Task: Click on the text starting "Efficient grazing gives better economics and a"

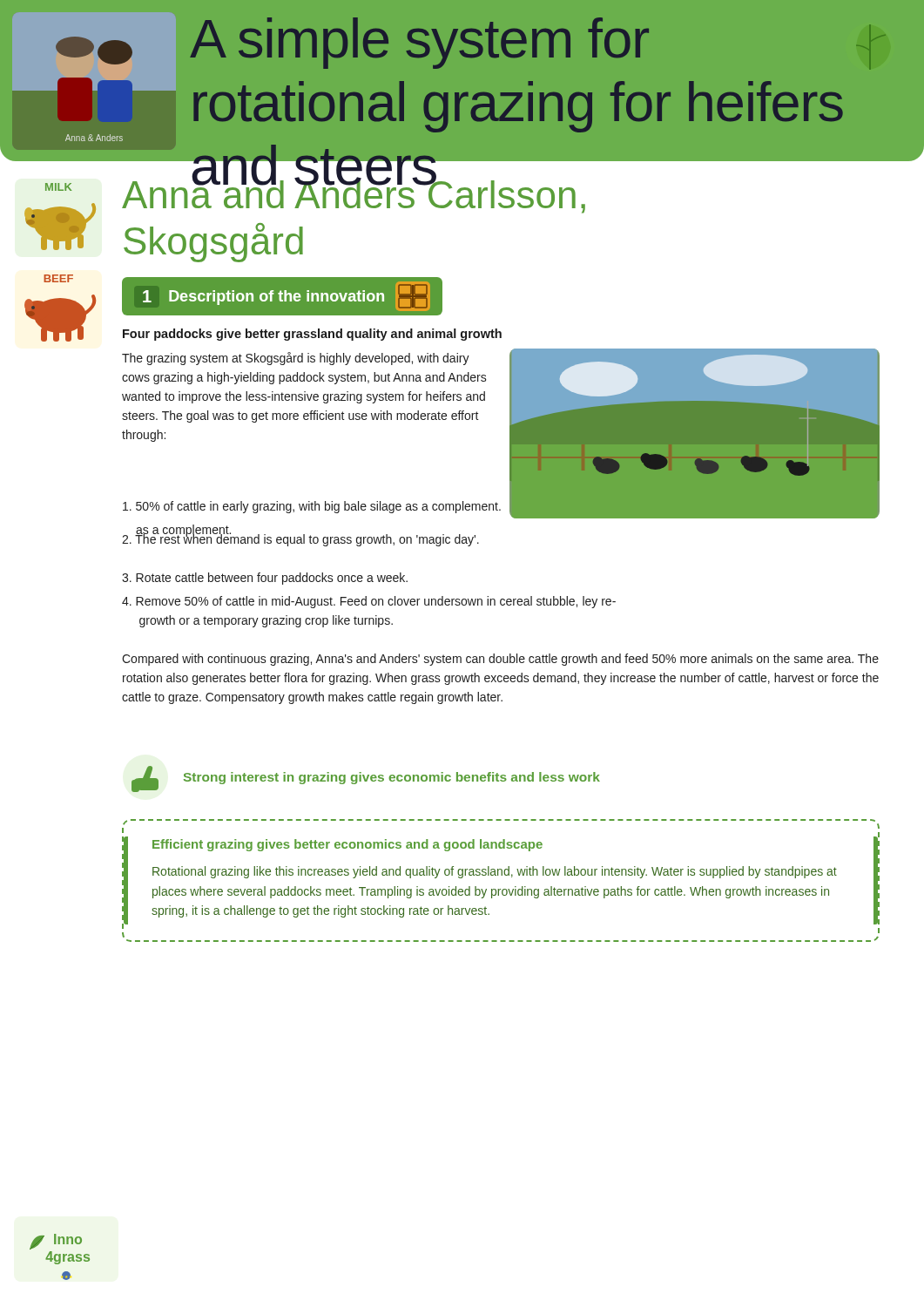Action: pos(501,880)
